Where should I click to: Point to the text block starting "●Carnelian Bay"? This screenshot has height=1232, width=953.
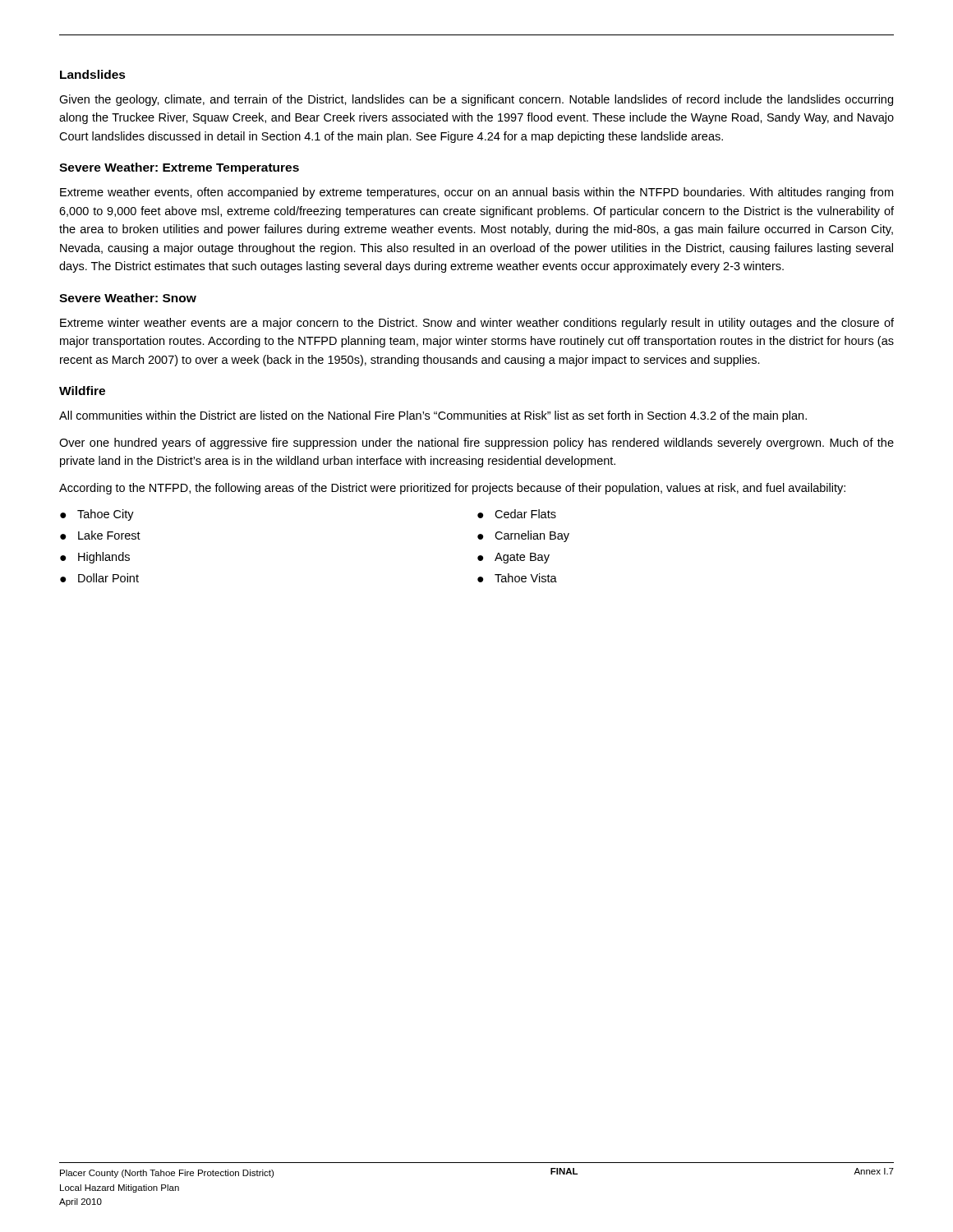click(523, 536)
